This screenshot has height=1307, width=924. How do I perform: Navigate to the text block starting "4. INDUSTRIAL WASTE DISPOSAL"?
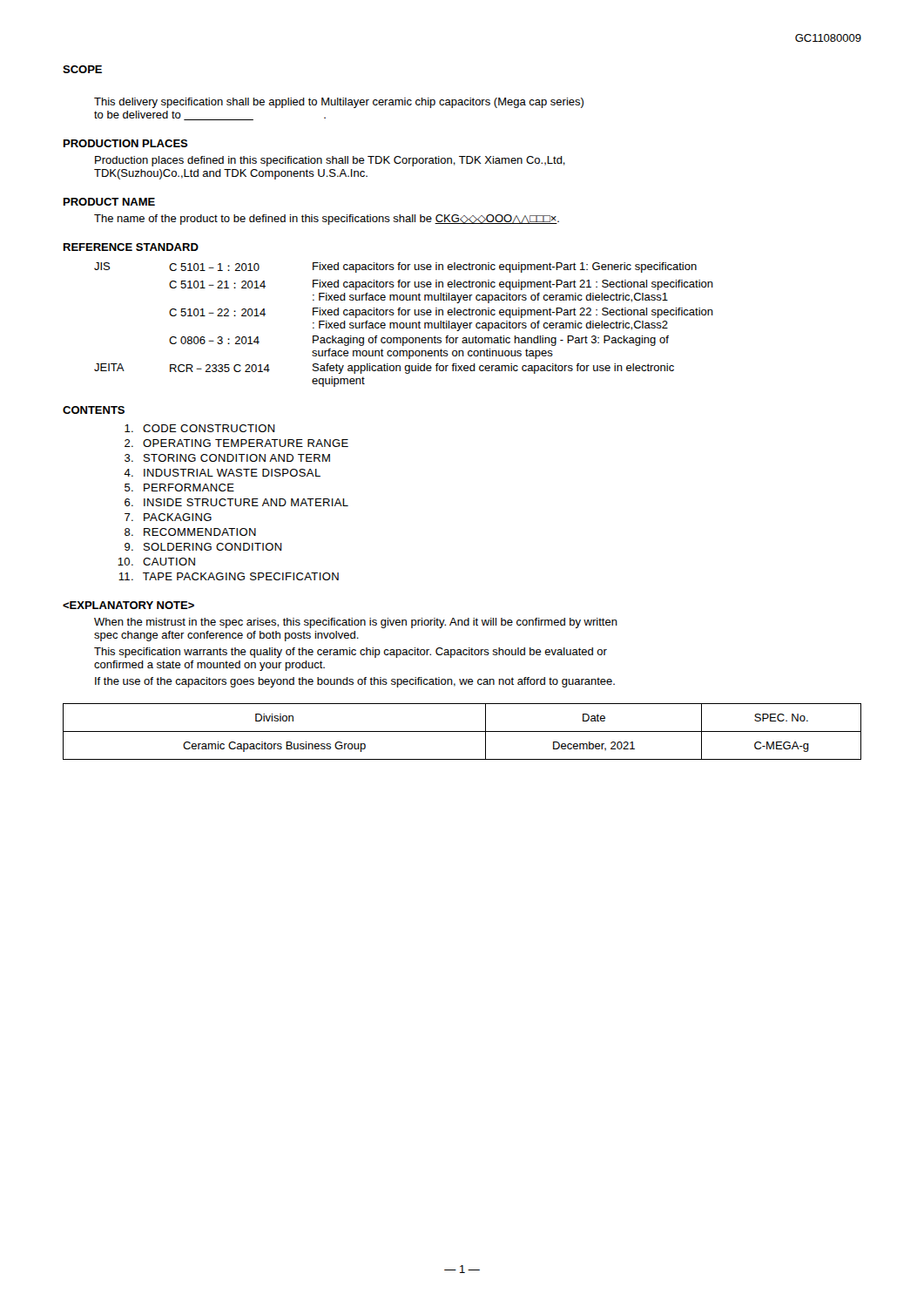click(x=218, y=473)
